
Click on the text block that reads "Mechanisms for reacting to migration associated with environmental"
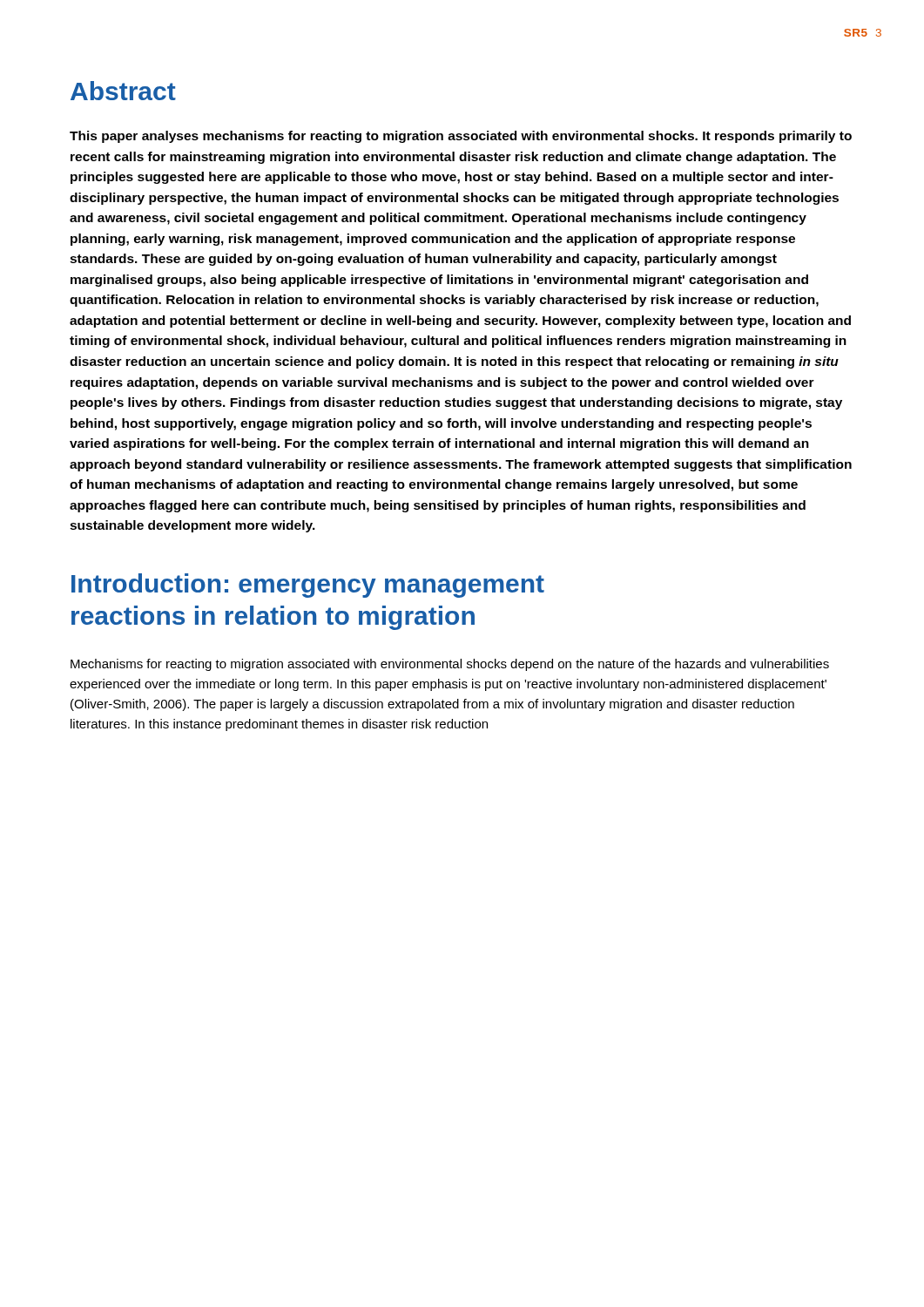tap(449, 694)
